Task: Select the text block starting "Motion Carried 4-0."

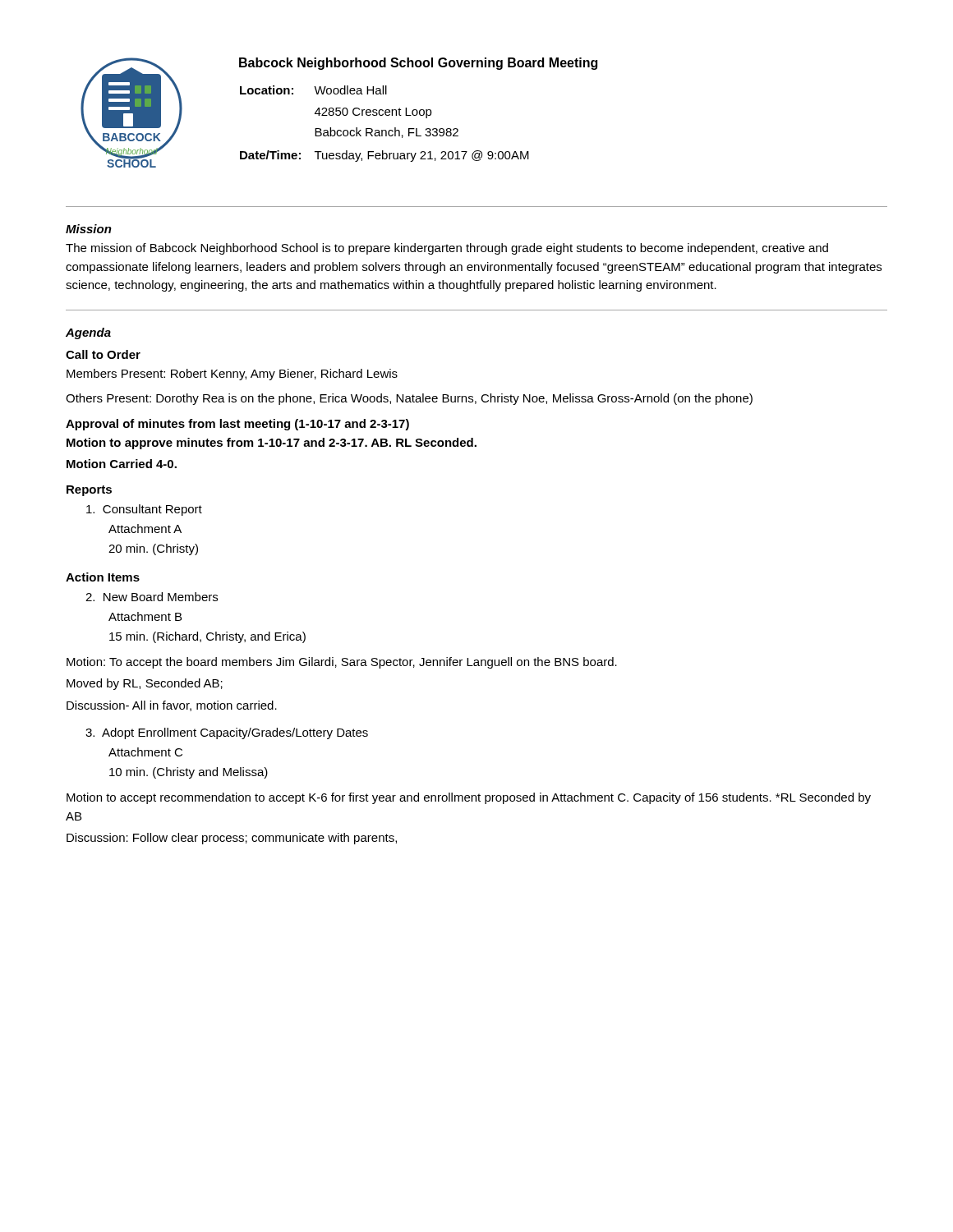Action: pos(122,464)
